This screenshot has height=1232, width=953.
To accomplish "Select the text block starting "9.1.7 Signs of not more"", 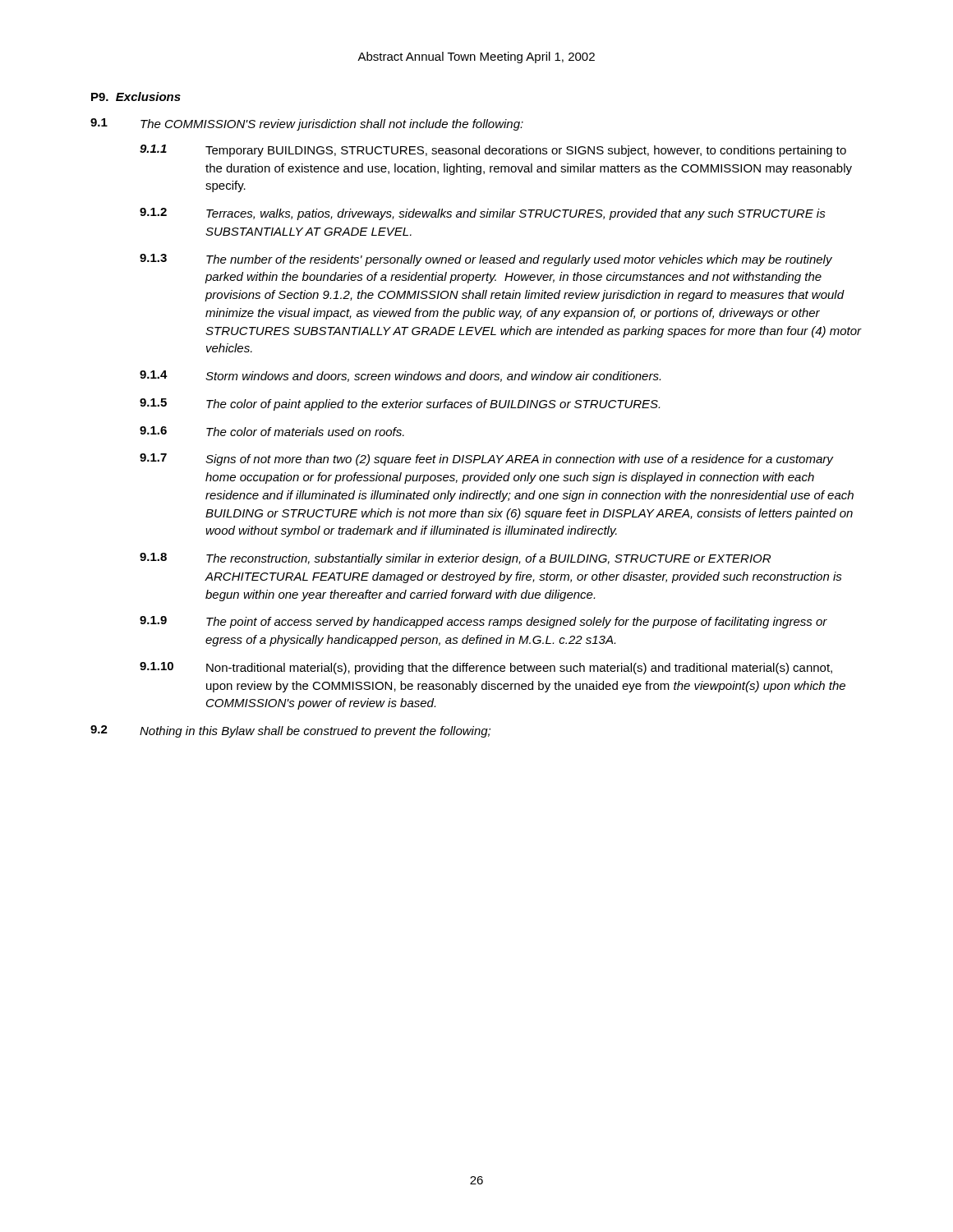I will click(x=501, y=495).
